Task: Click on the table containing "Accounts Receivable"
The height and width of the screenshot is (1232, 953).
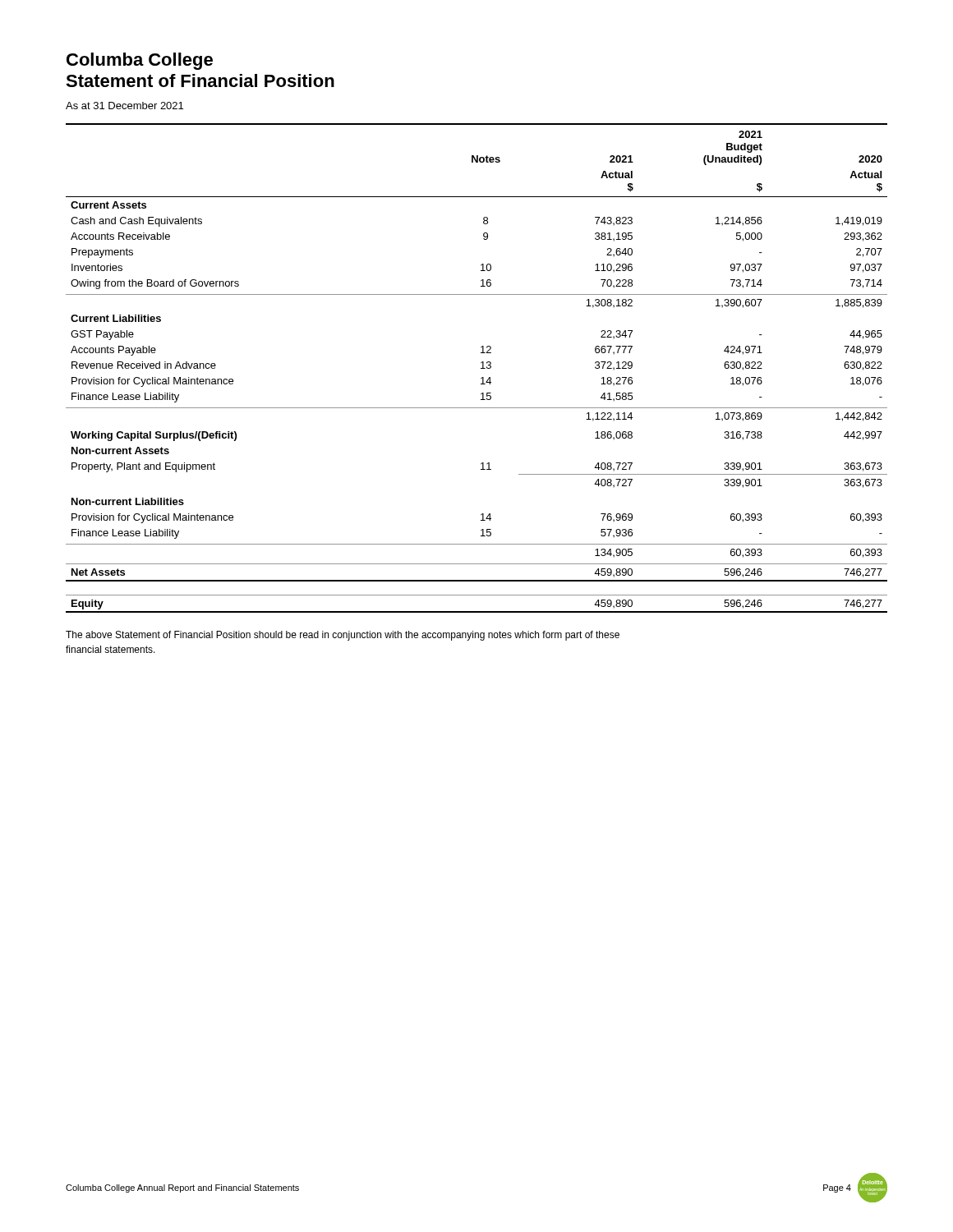Action: (476, 368)
